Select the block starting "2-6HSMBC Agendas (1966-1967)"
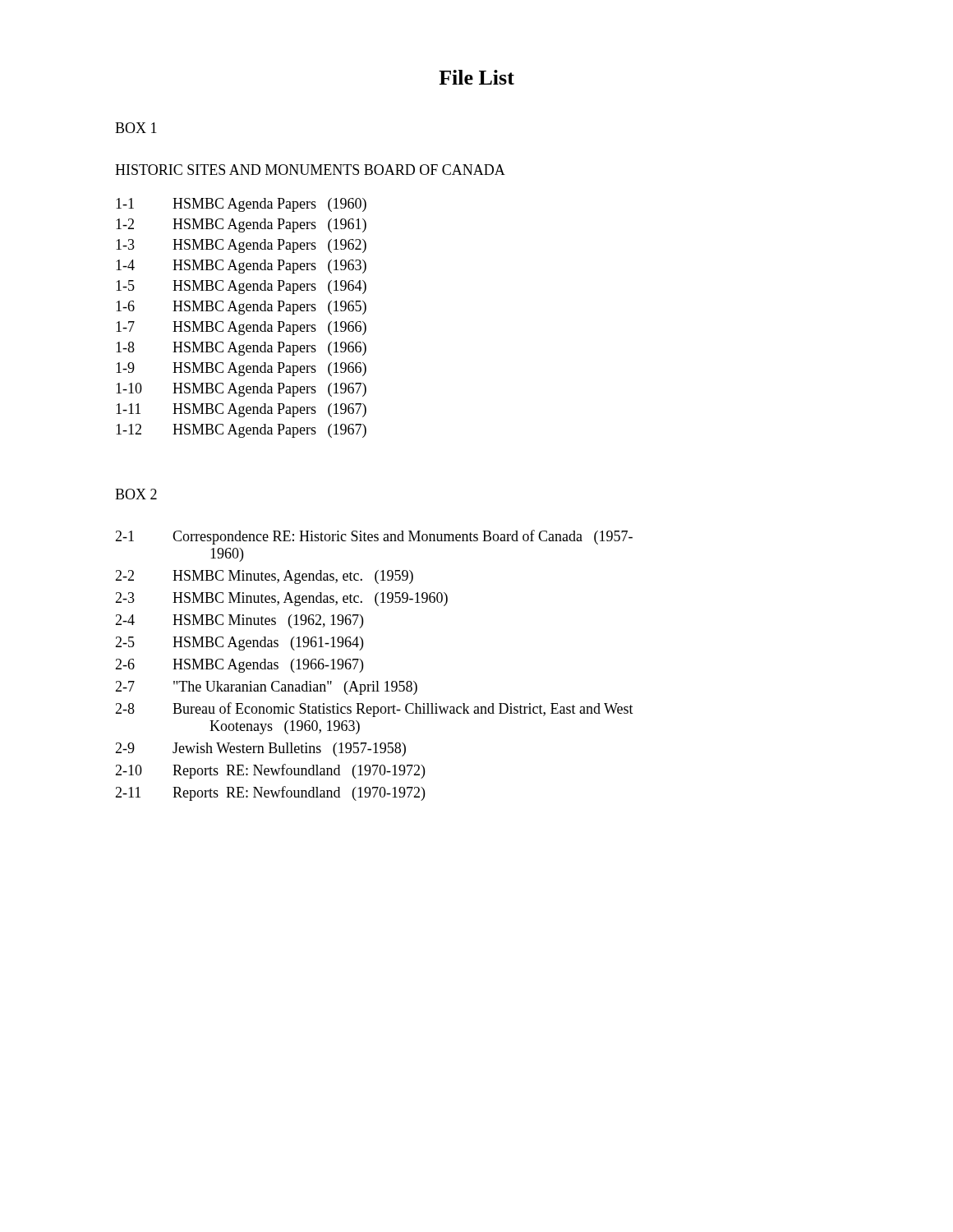953x1232 pixels. [239, 666]
